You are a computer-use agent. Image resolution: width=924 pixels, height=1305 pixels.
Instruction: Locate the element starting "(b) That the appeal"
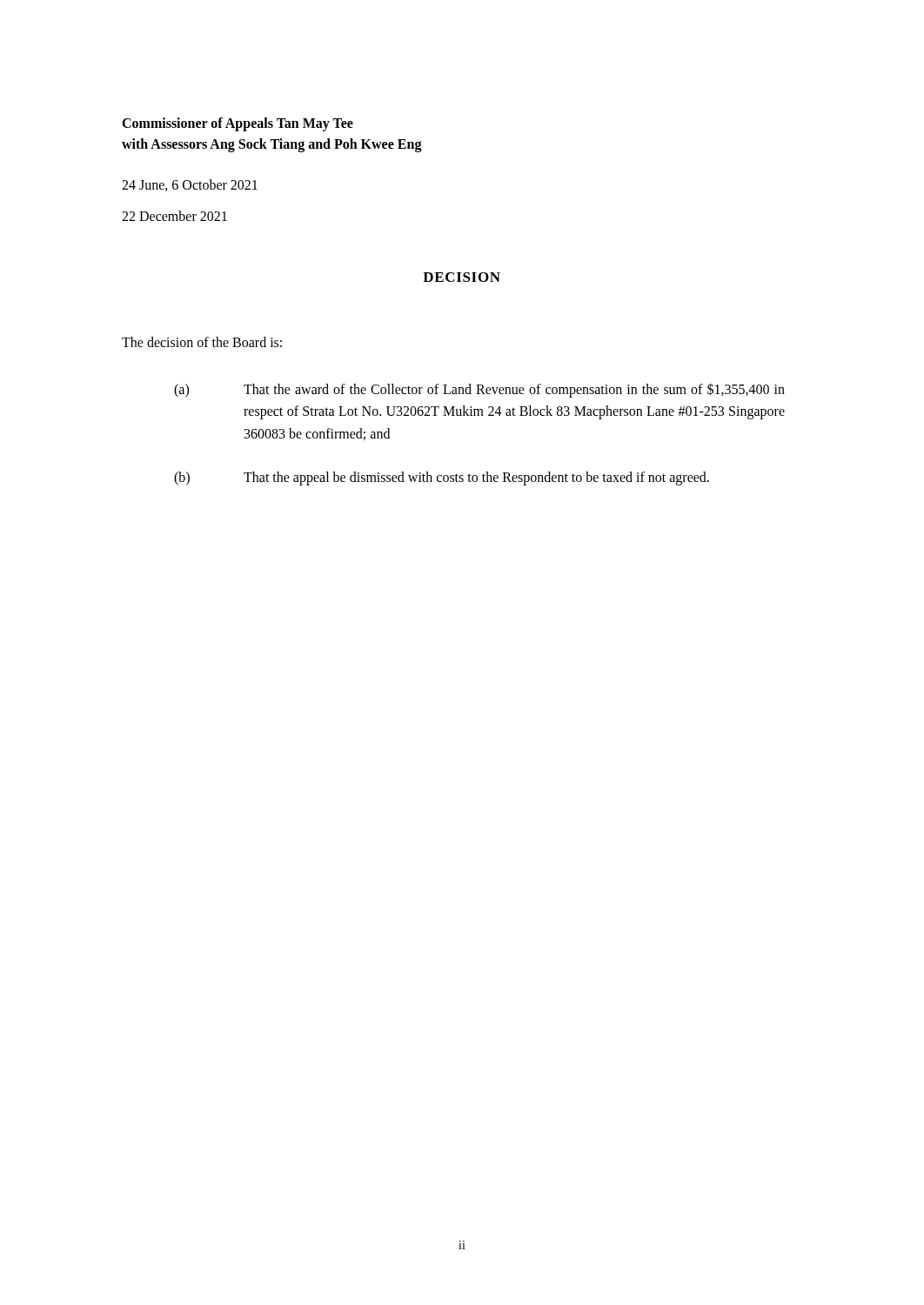tap(462, 477)
